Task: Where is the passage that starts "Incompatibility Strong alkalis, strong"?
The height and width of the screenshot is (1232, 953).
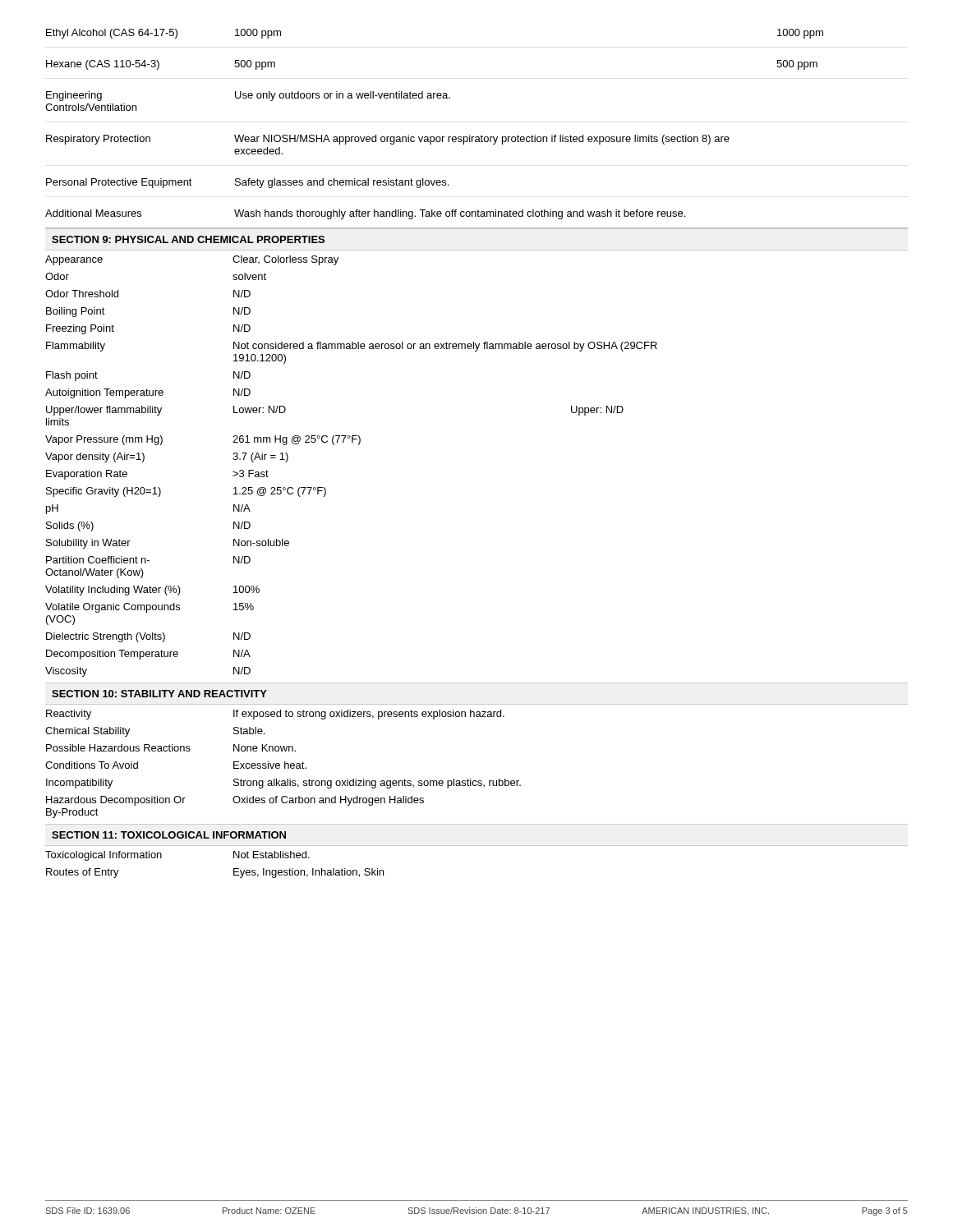Action: tap(476, 782)
